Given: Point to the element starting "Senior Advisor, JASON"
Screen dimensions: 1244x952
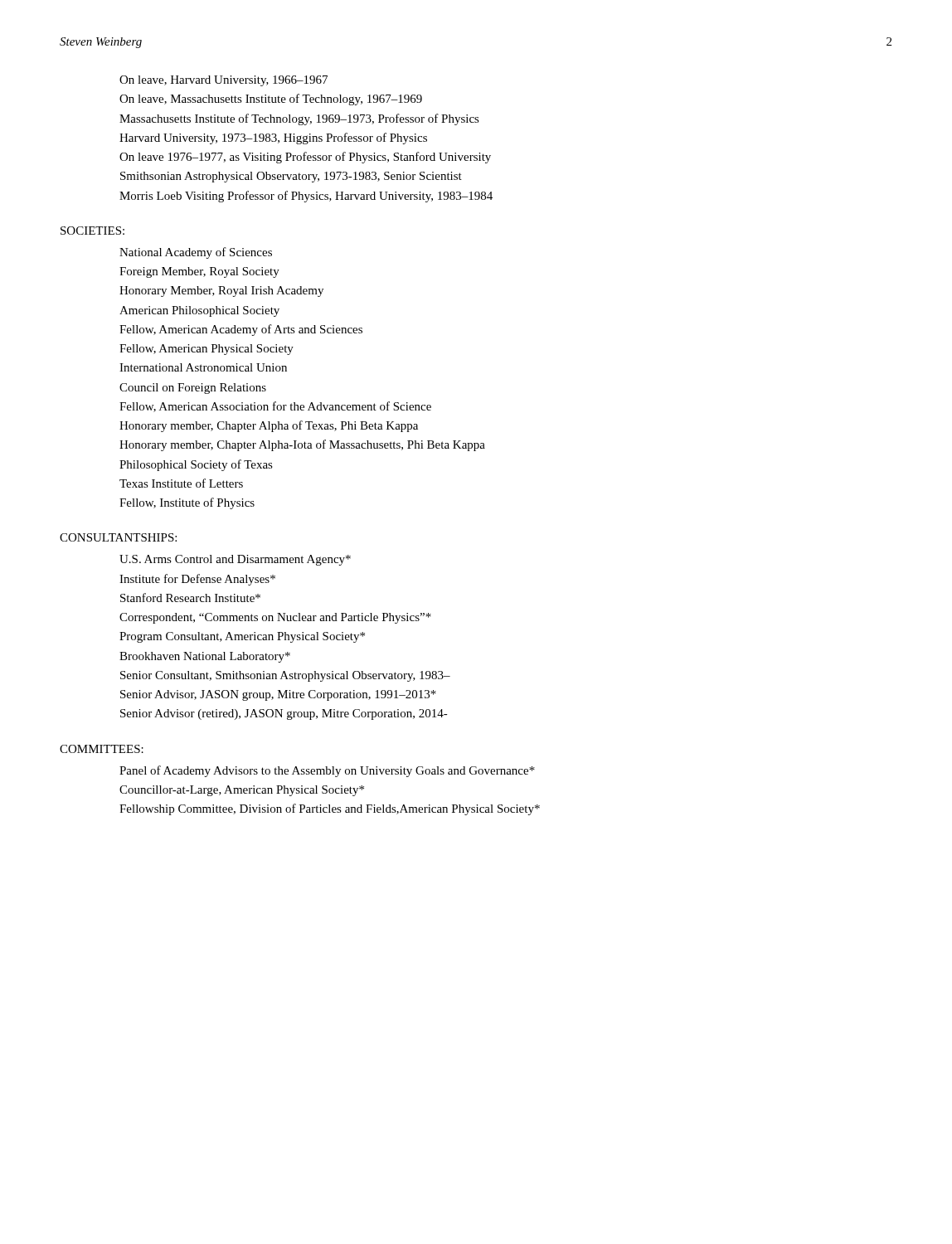Looking at the screenshot, I should [x=278, y=694].
